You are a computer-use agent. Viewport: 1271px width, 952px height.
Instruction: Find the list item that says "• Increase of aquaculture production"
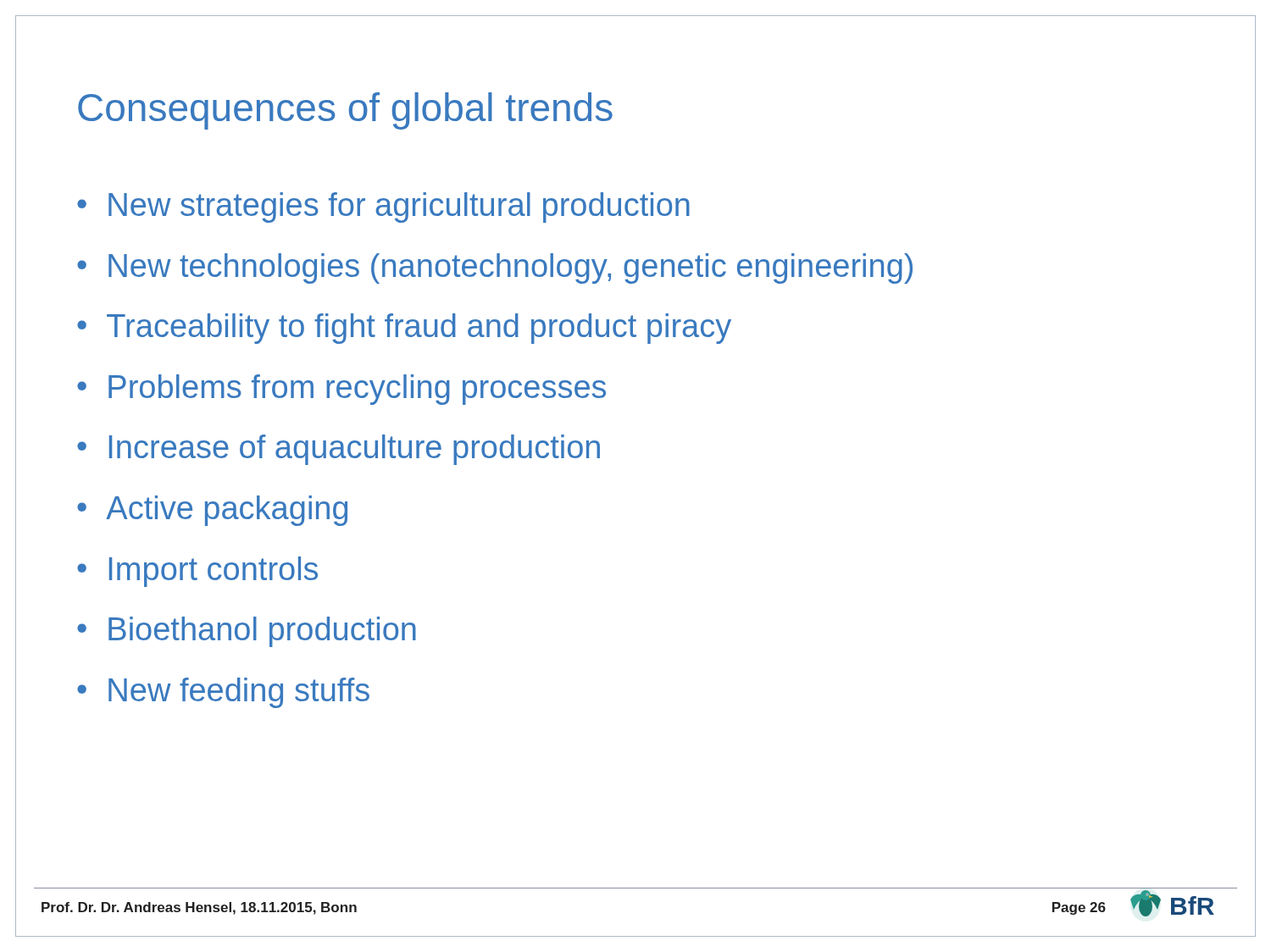339,448
